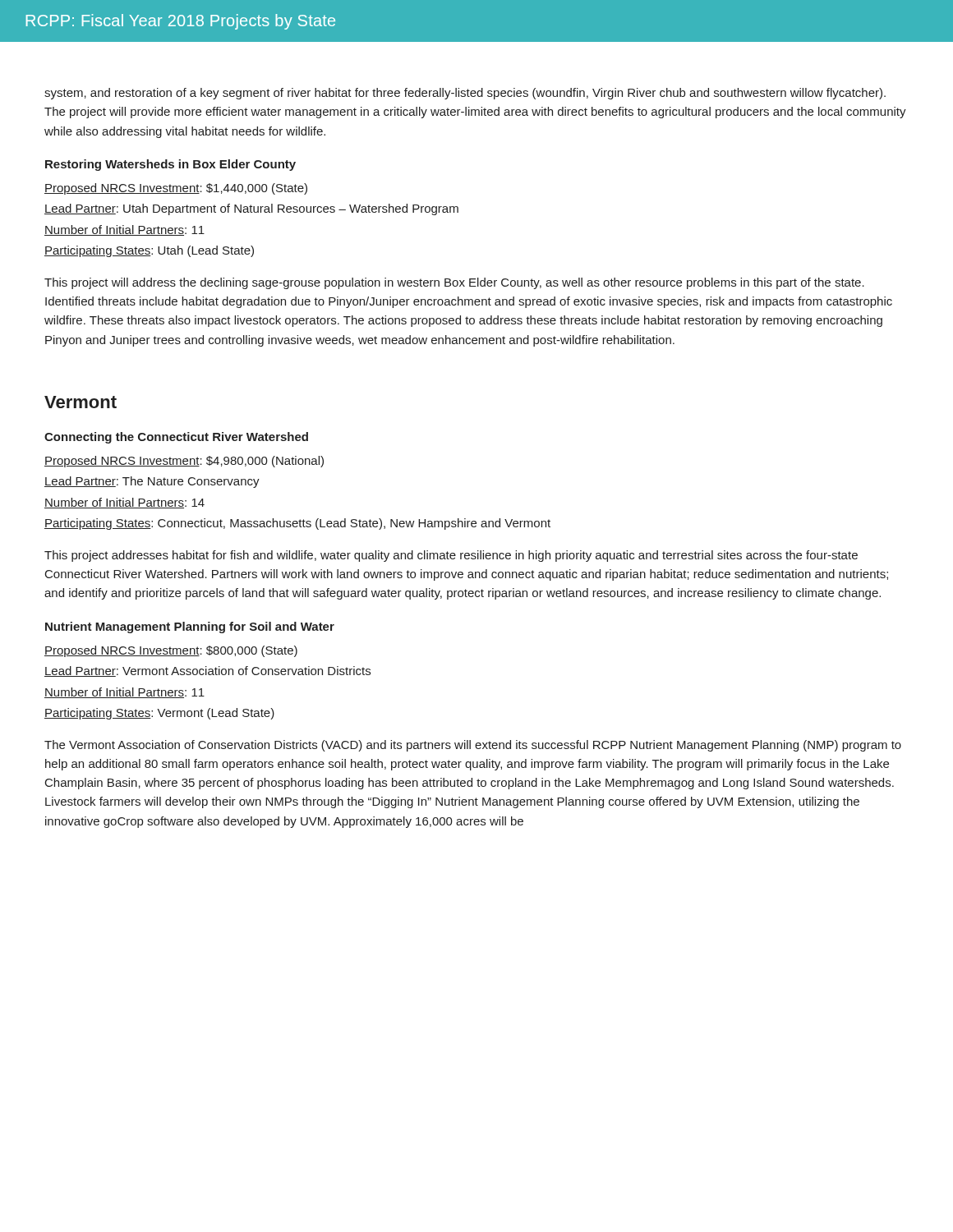
Task: Select the element starting "Connecting the Connecticut River Watershed"
Action: coord(177,436)
